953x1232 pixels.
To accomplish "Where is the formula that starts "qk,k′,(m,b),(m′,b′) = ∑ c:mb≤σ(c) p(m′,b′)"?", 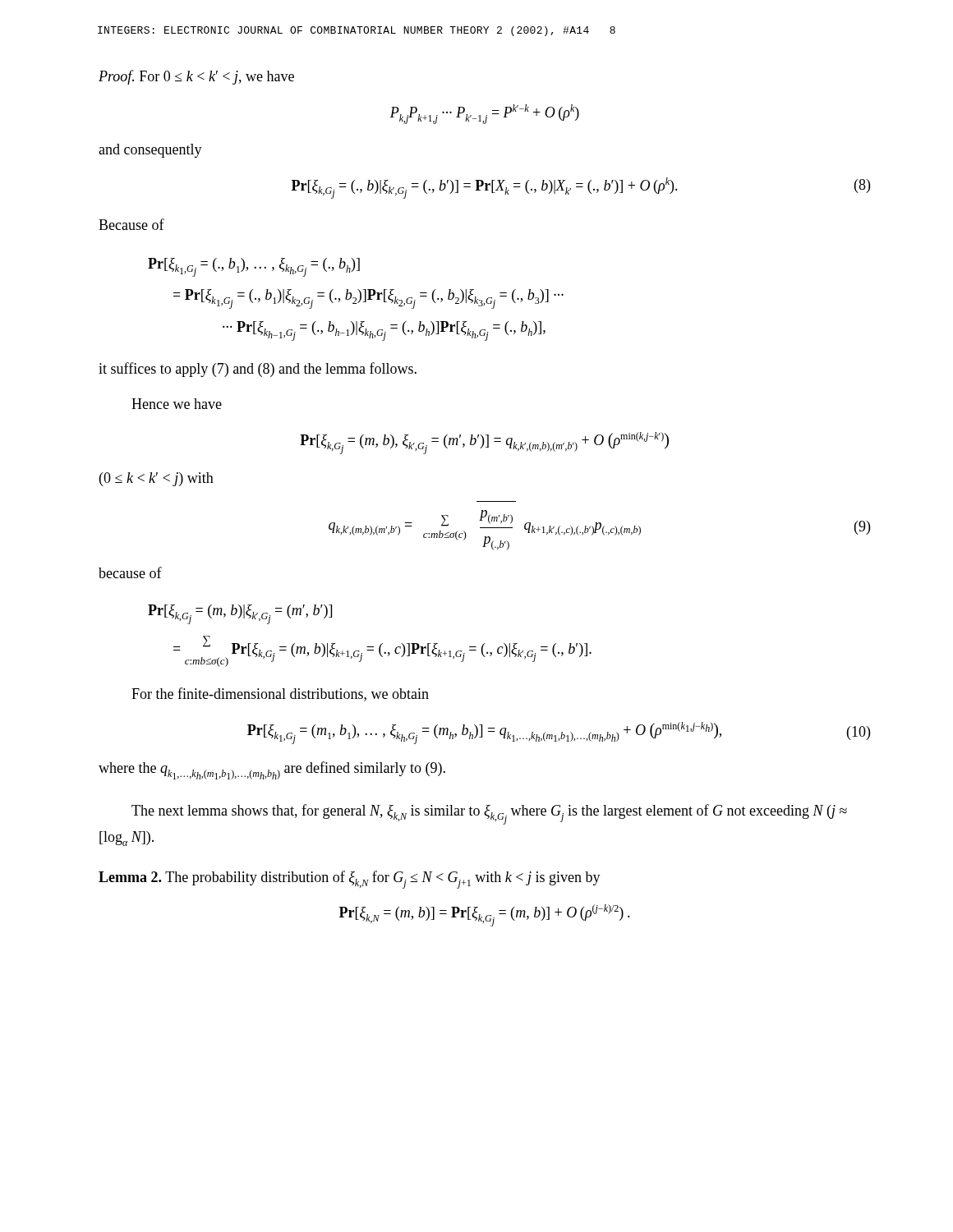I will [x=600, y=526].
